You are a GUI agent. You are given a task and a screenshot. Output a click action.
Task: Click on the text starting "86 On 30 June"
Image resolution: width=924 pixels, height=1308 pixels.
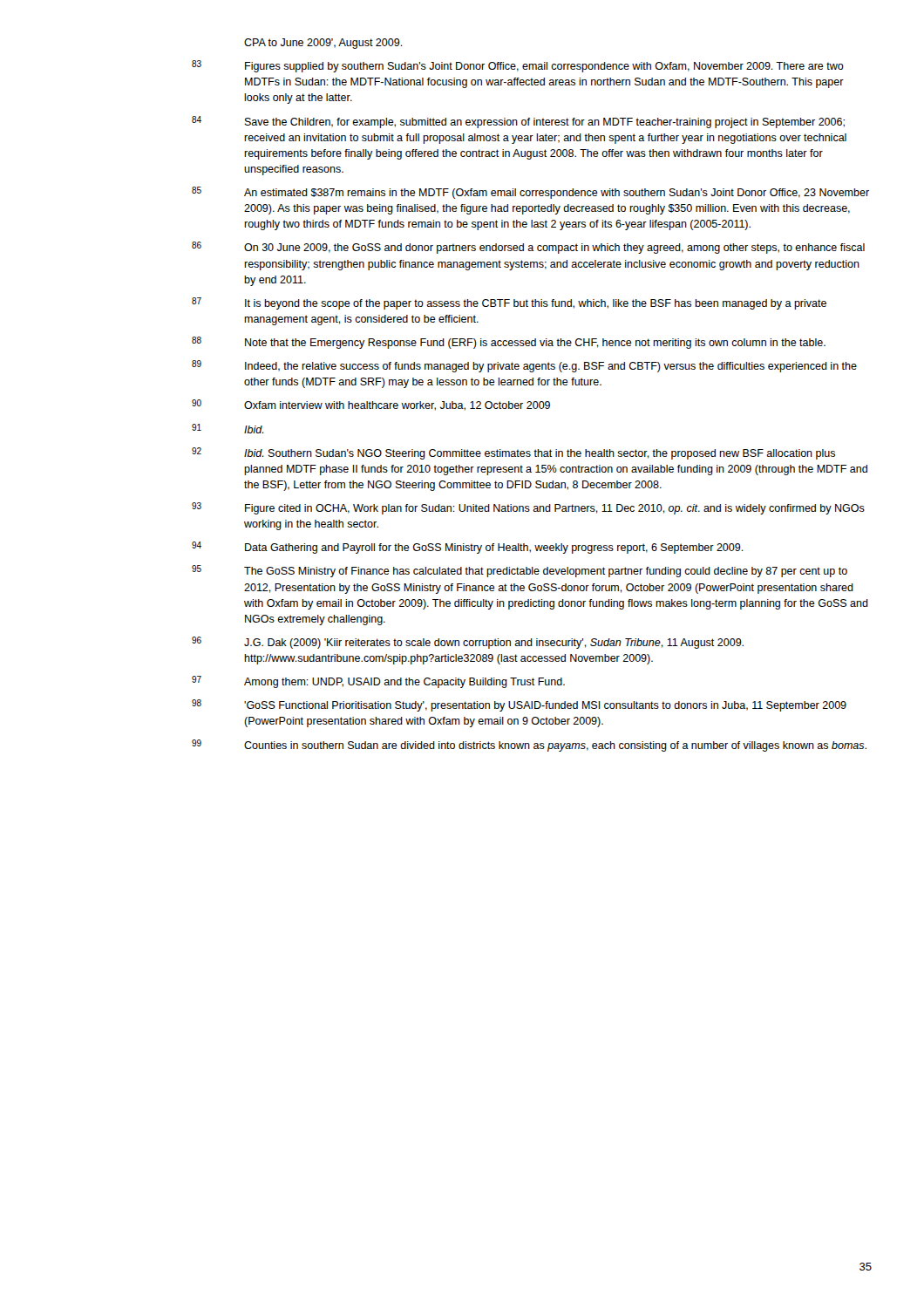pos(528,263)
